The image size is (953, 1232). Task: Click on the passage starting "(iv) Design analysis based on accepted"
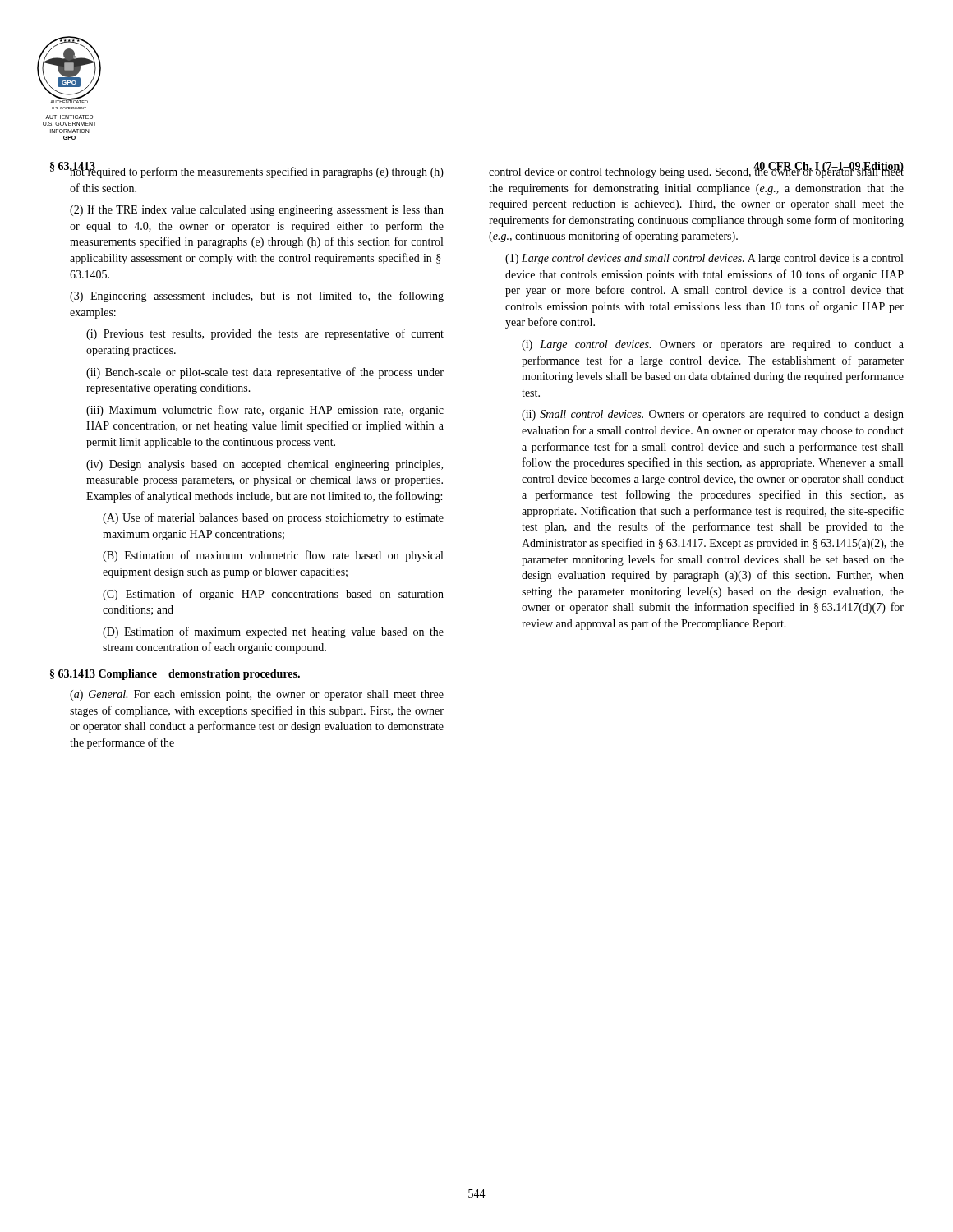pos(265,480)
